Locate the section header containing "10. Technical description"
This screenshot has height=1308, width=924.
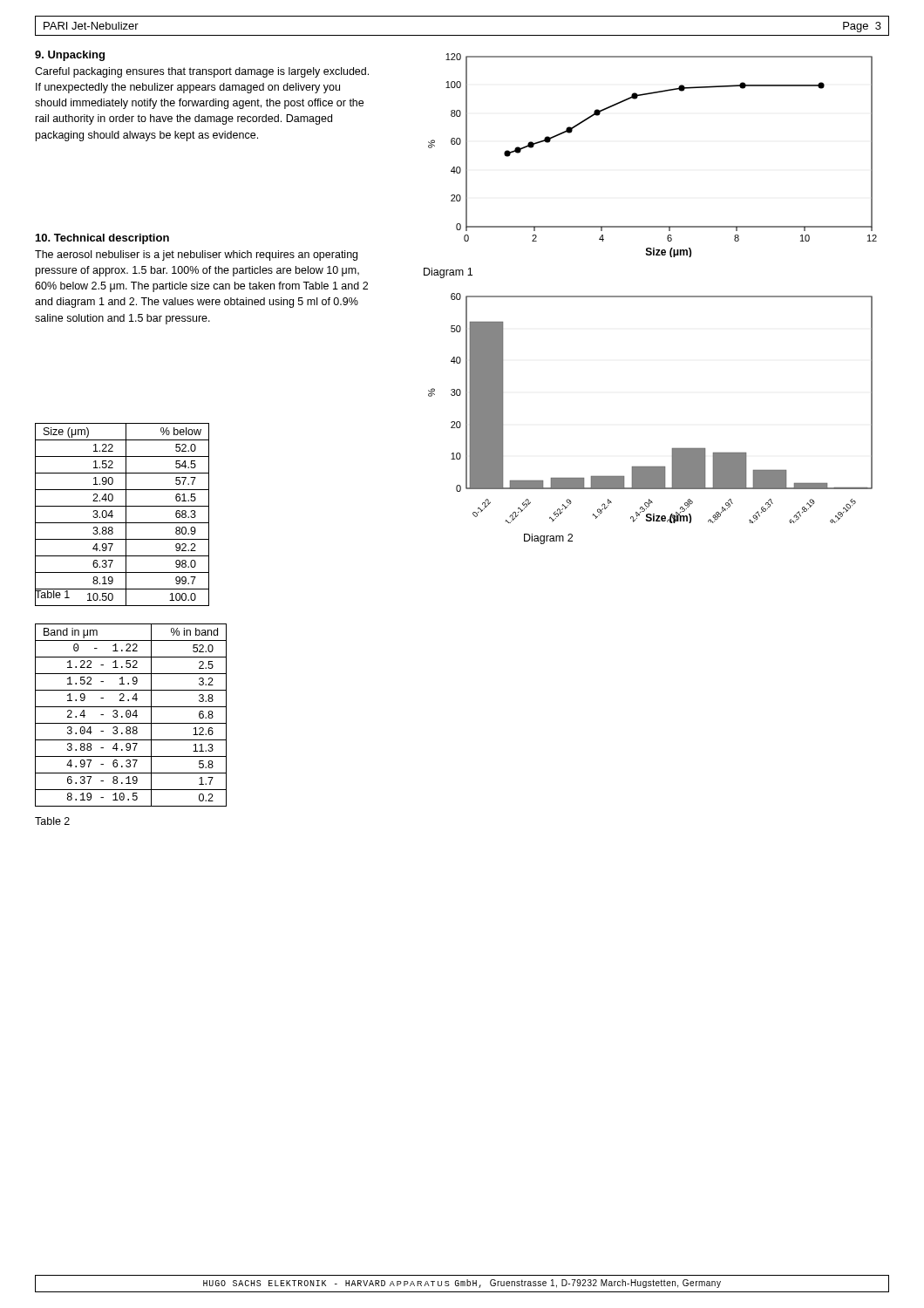point(102,238)
